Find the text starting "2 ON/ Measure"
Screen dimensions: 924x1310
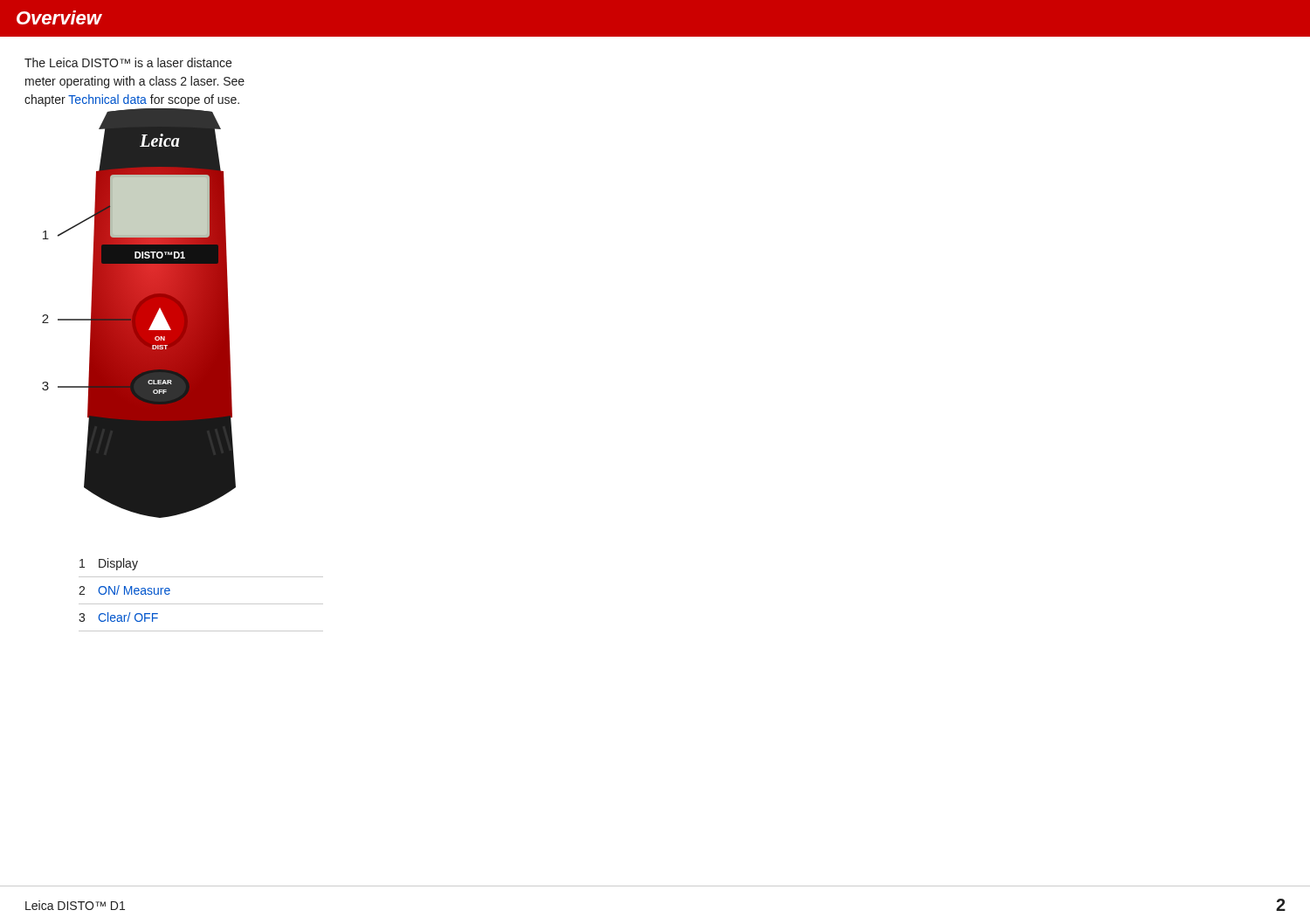pyautogui.click(x=125, y=590)
